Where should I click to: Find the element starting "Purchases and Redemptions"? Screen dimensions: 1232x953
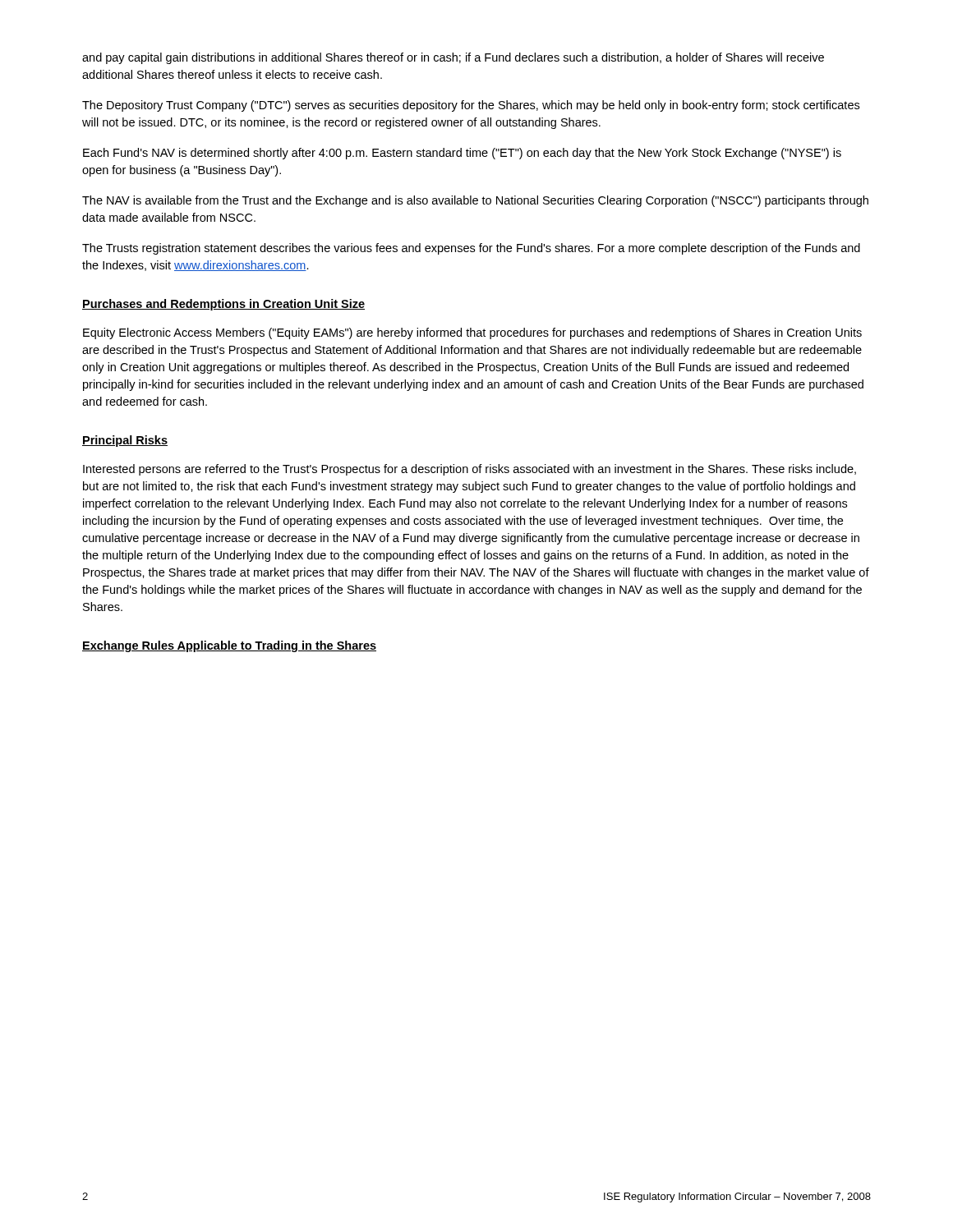tap(223, 304)
